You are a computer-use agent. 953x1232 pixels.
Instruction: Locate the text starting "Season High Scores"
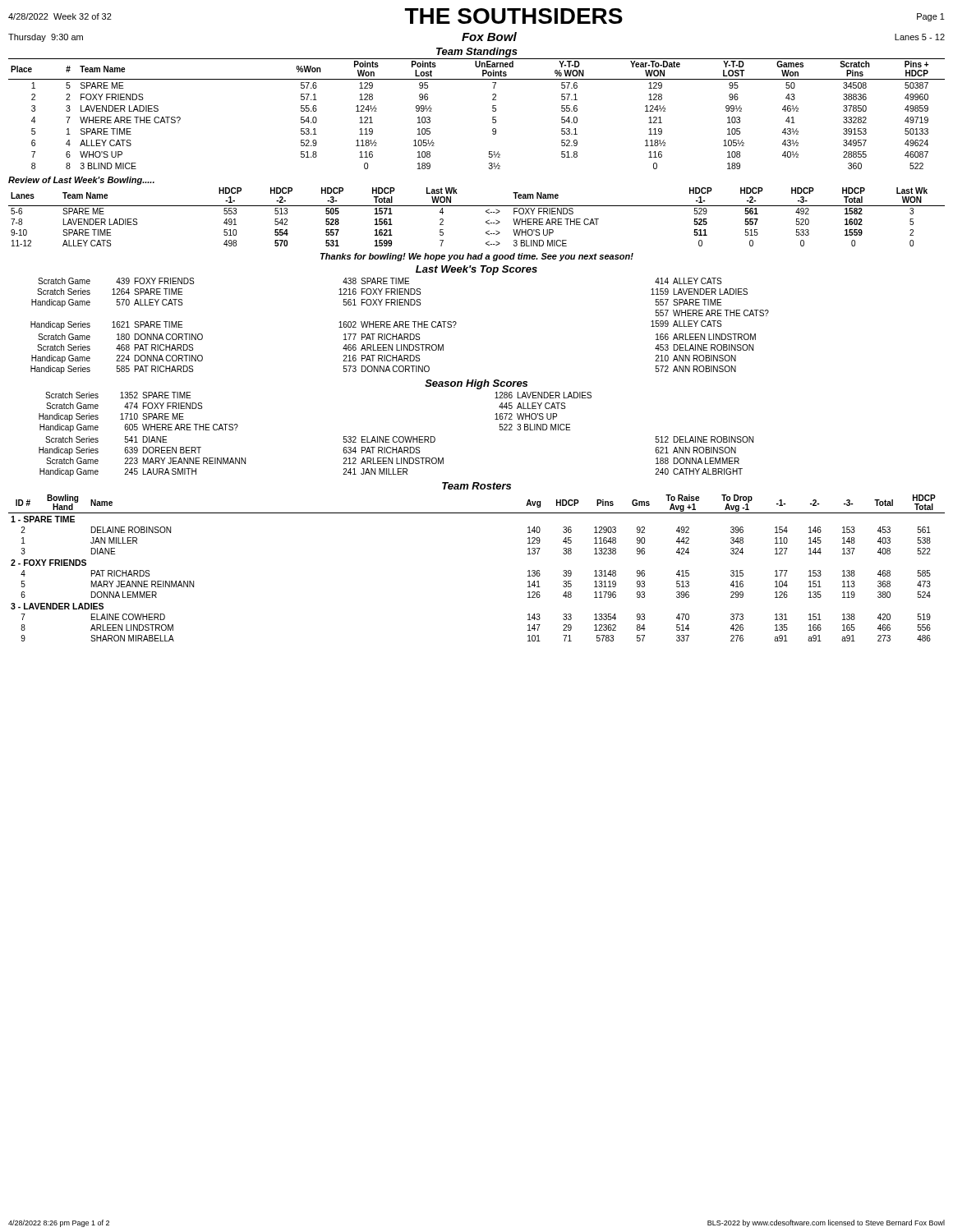click(x=476, y=383)
